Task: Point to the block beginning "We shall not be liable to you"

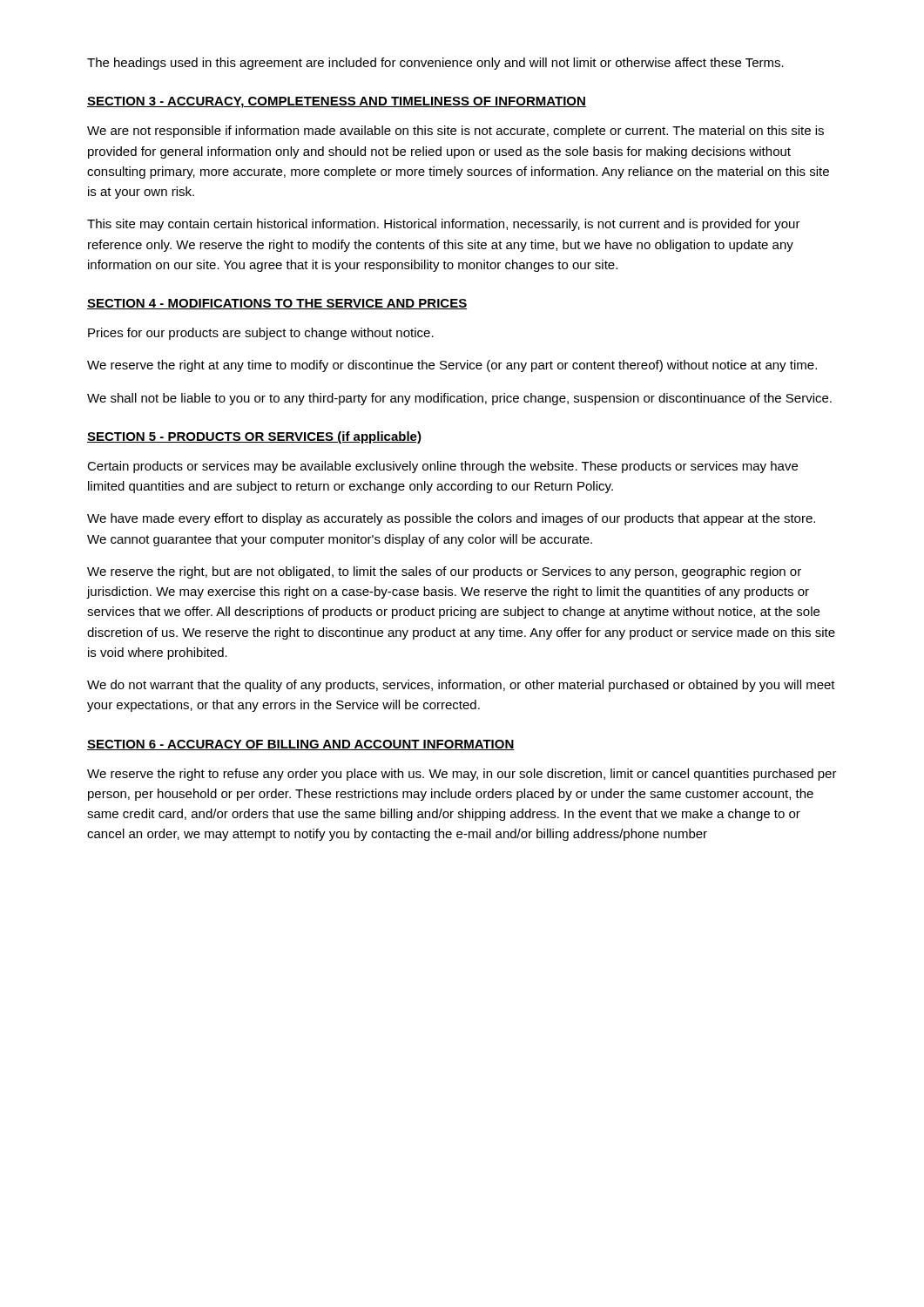Action: (x=460, y=397)
